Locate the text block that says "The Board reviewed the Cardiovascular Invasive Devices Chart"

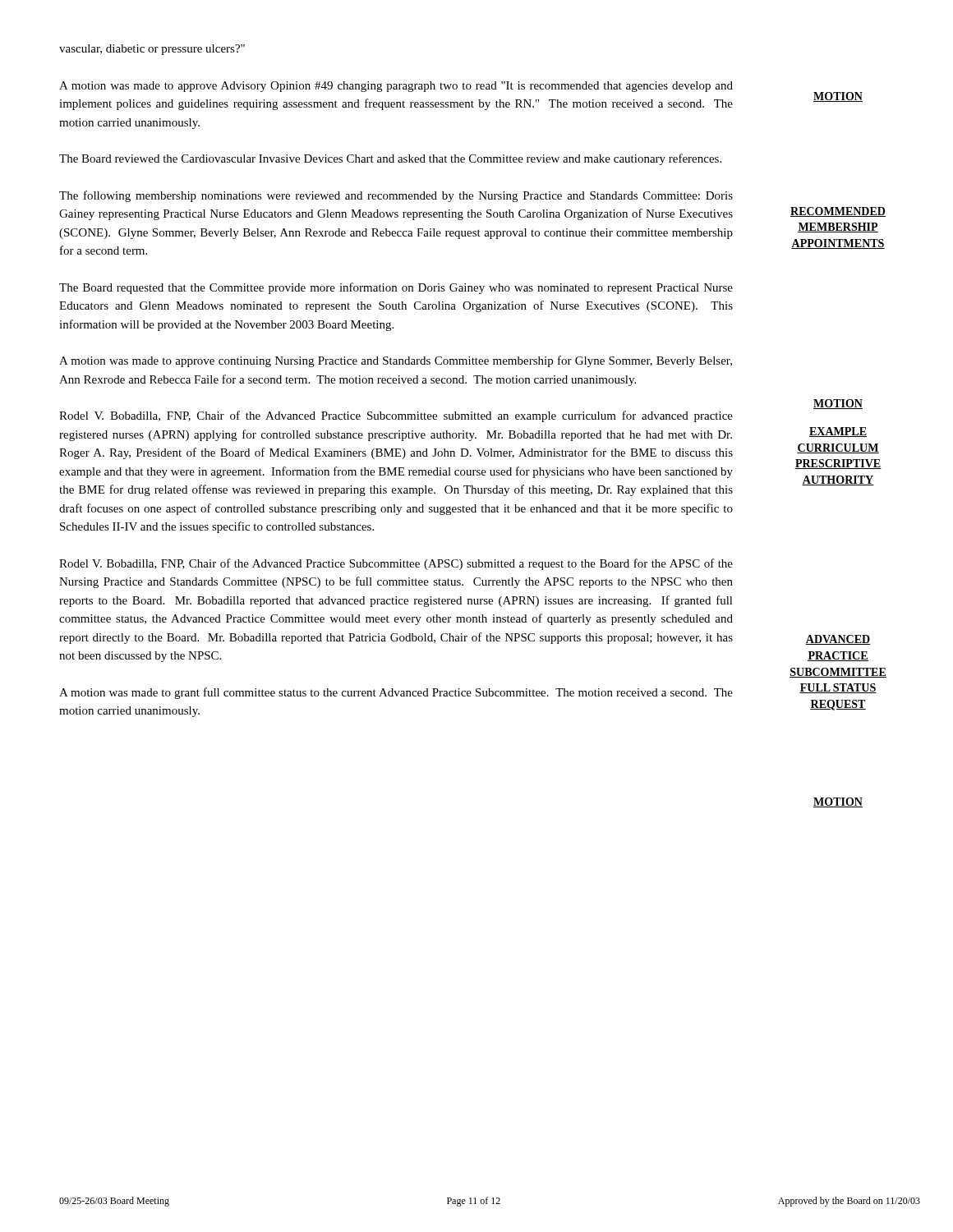391,158
